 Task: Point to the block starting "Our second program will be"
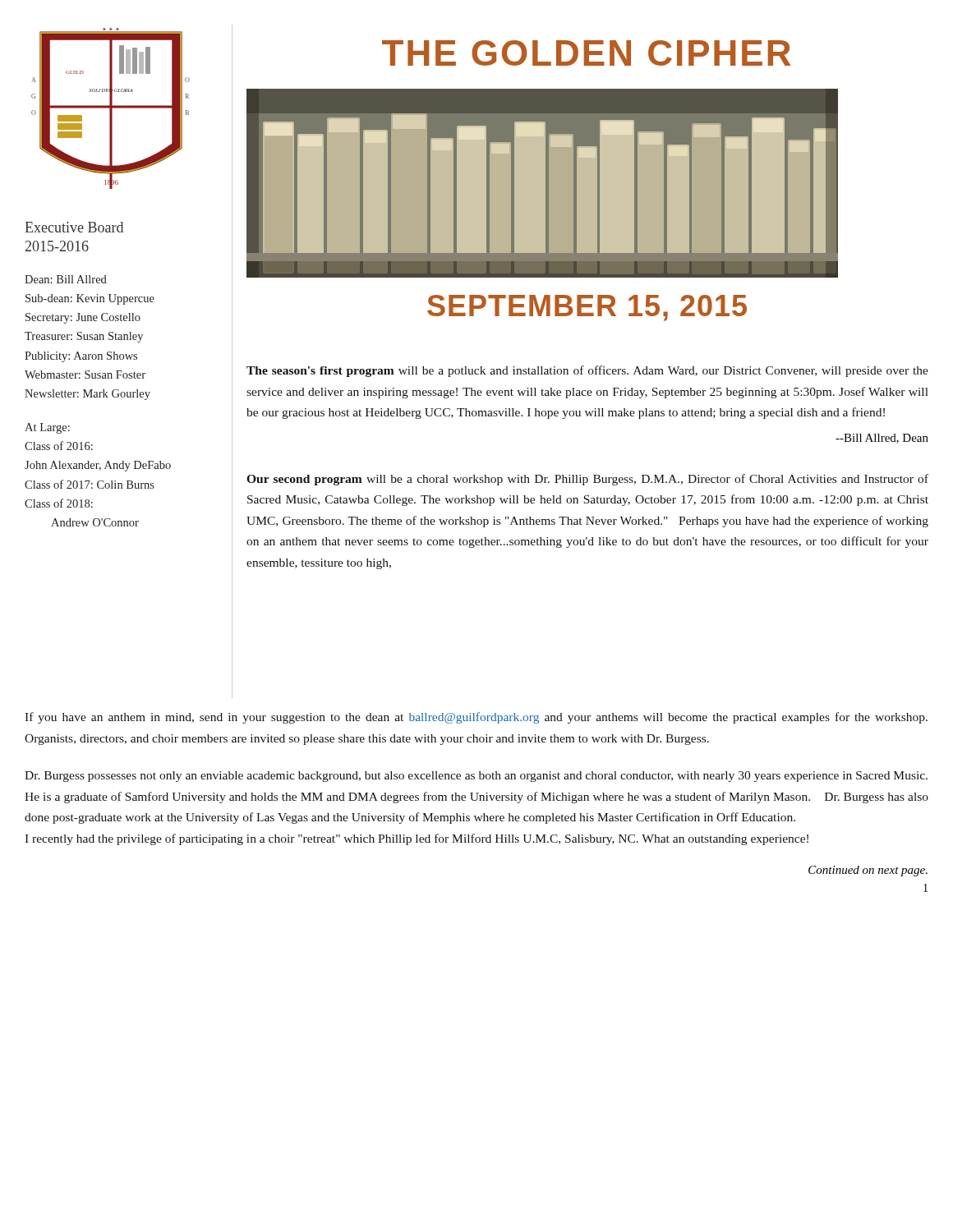pyautogui.click(x=587, y=520)
